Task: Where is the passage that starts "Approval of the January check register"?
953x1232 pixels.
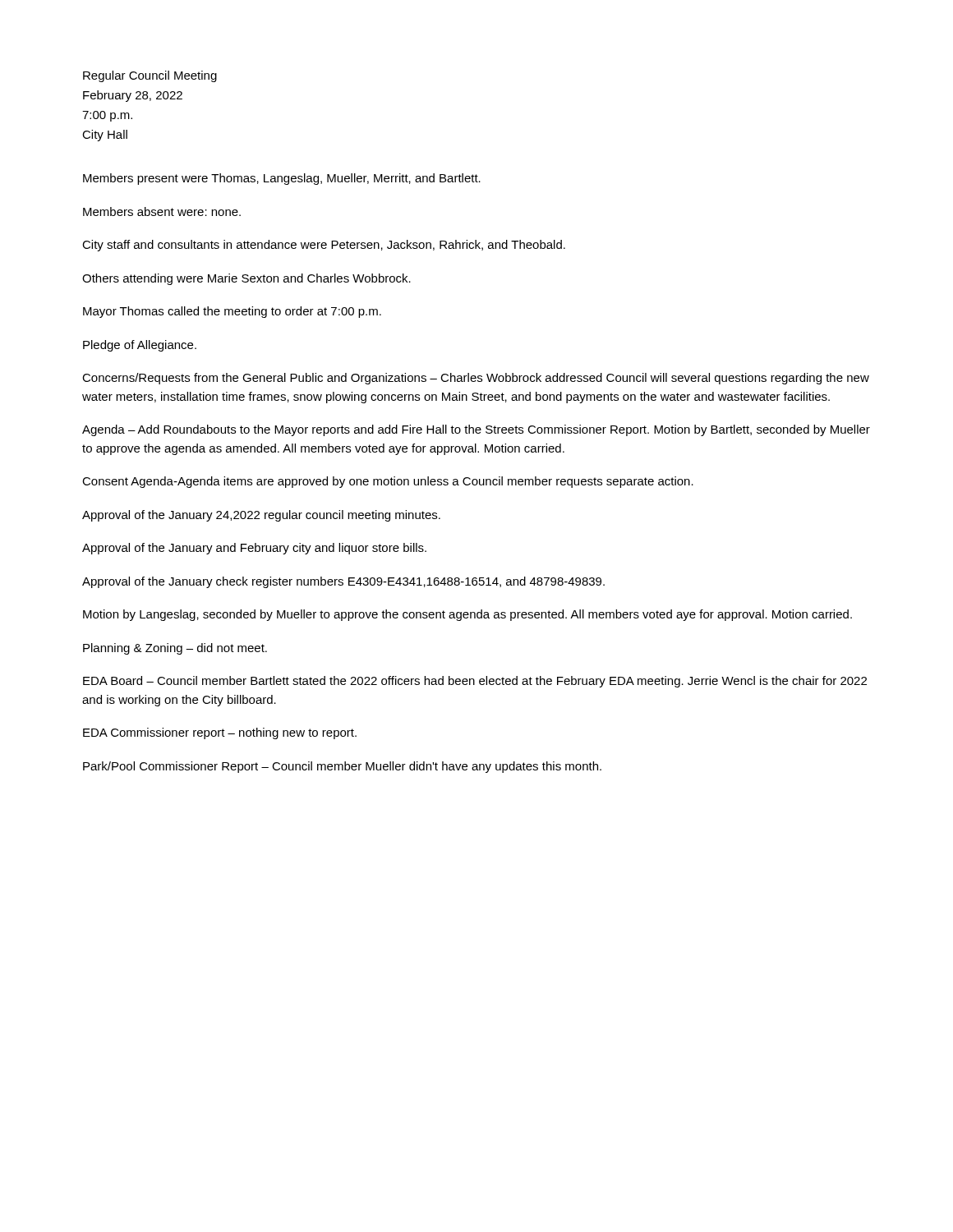Action: point(344,581)
